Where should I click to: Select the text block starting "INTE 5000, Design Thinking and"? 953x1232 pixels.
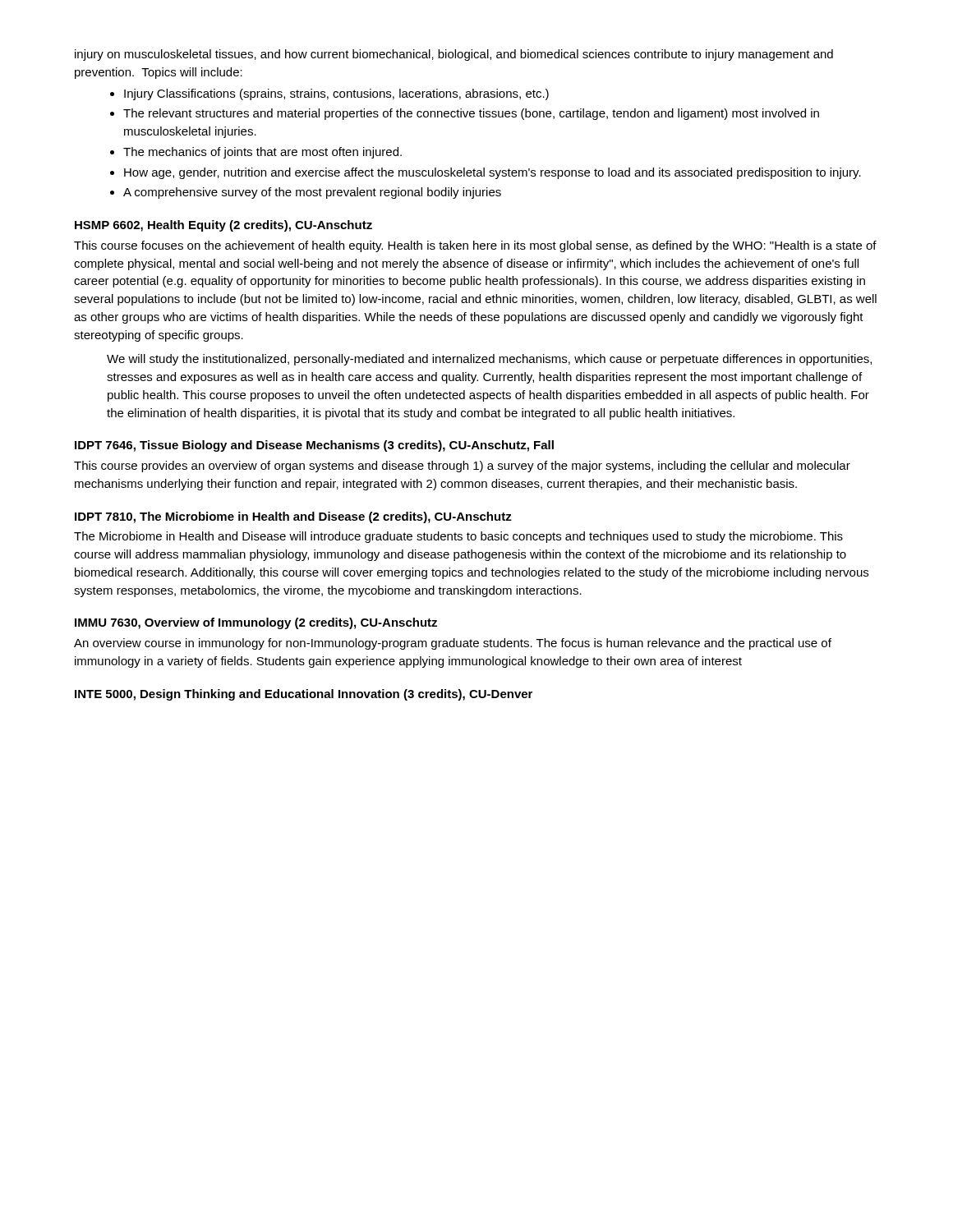coord(303,693)
